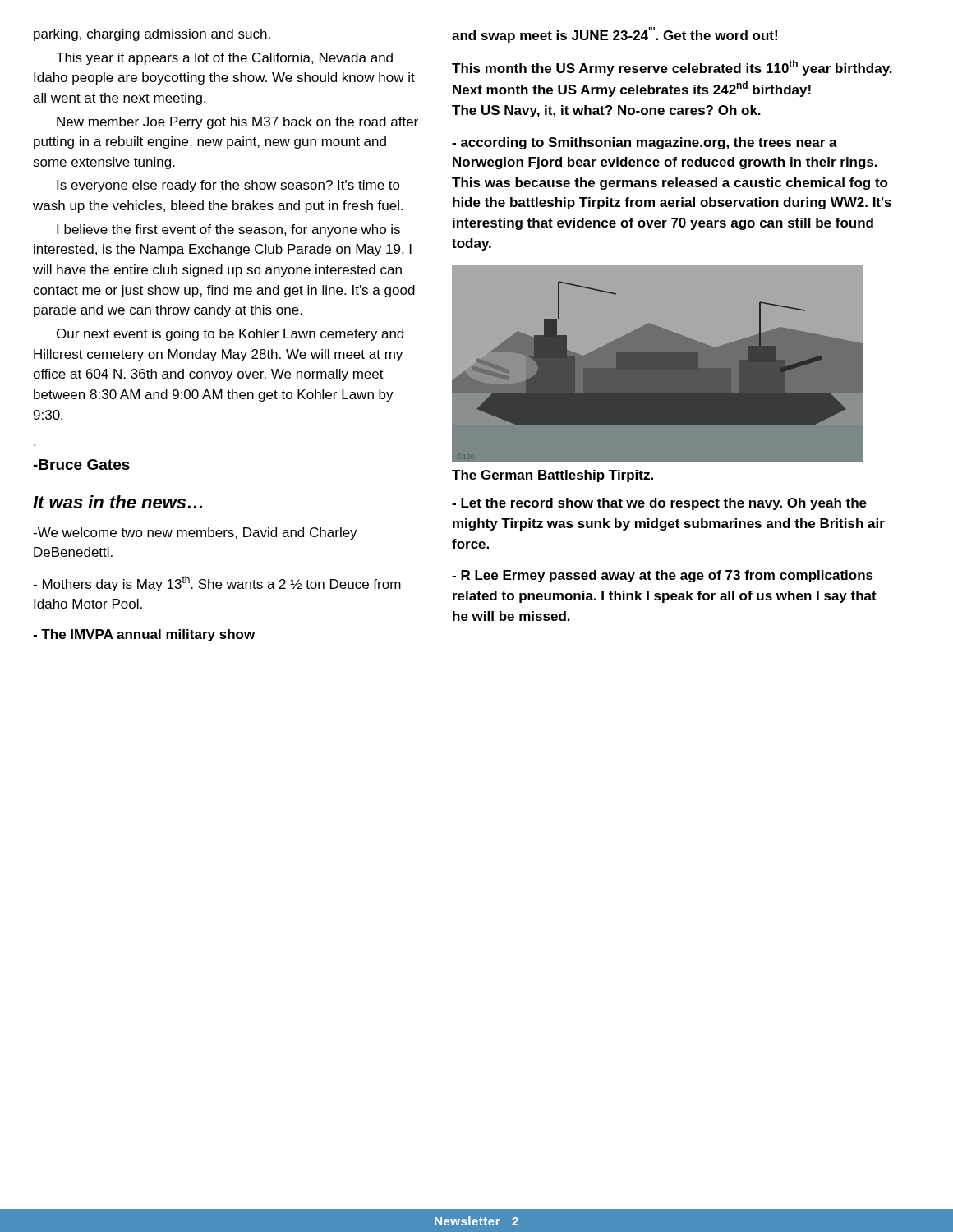953x1232 pixels.
Task: Select the text block containing "according to Smithsonian magazine.org, the"
Action: [x=672, y=193]
